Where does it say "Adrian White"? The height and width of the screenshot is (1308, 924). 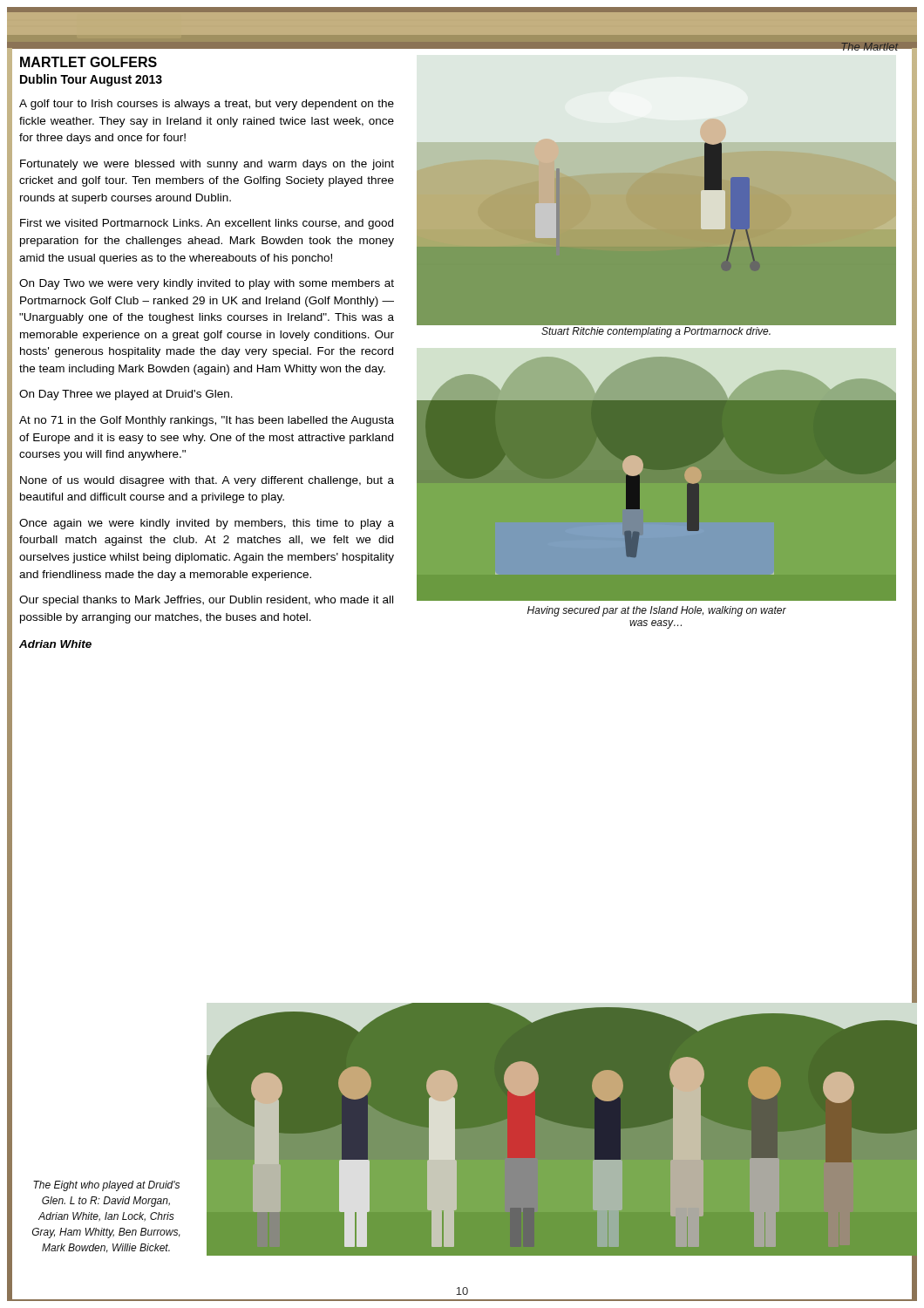(x=55, y=644)
